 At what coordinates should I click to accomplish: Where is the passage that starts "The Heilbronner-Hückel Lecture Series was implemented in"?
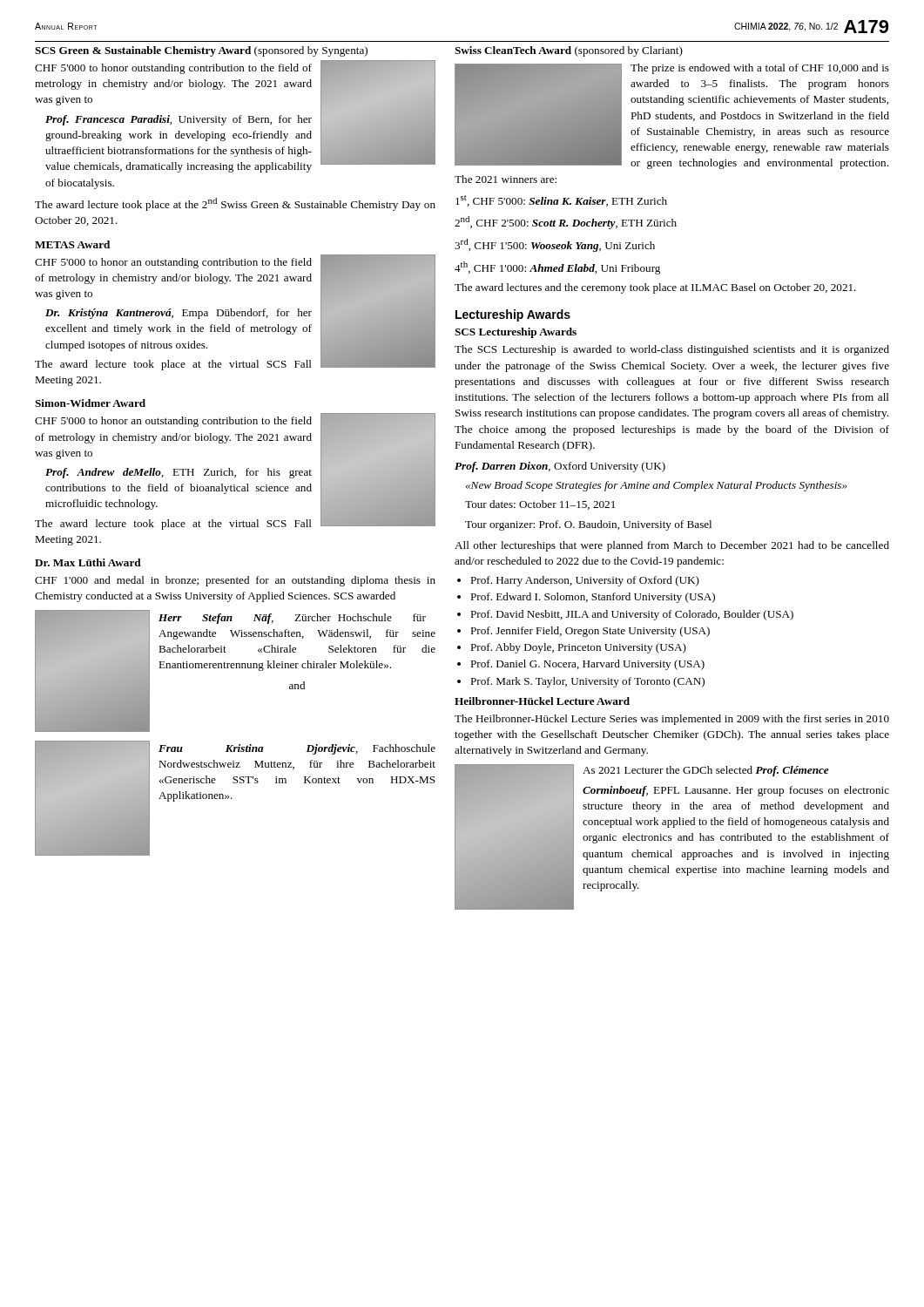tap(672, 735)
